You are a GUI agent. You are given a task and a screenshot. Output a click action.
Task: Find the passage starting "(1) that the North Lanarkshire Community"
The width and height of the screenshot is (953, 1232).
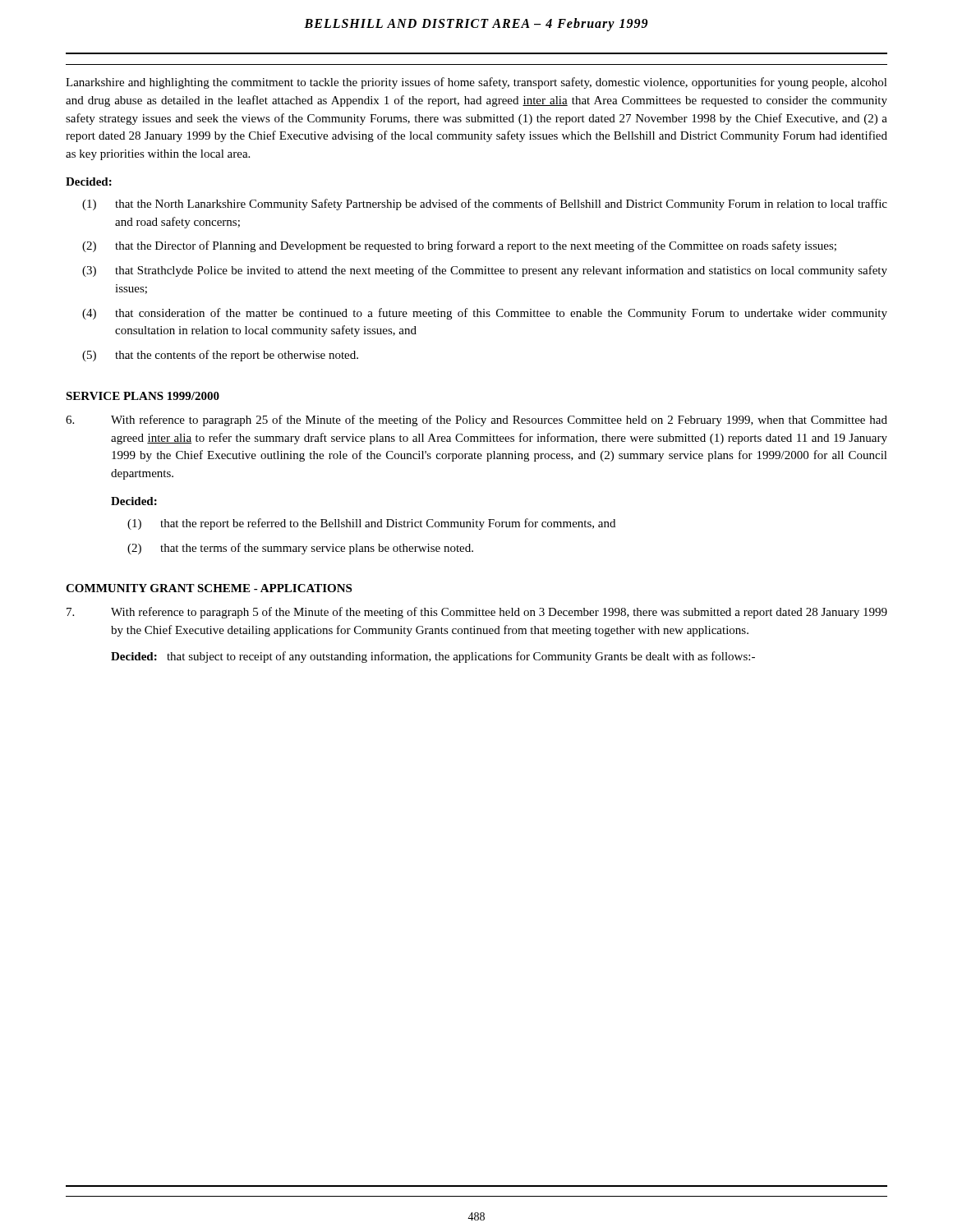pos(476,213)
